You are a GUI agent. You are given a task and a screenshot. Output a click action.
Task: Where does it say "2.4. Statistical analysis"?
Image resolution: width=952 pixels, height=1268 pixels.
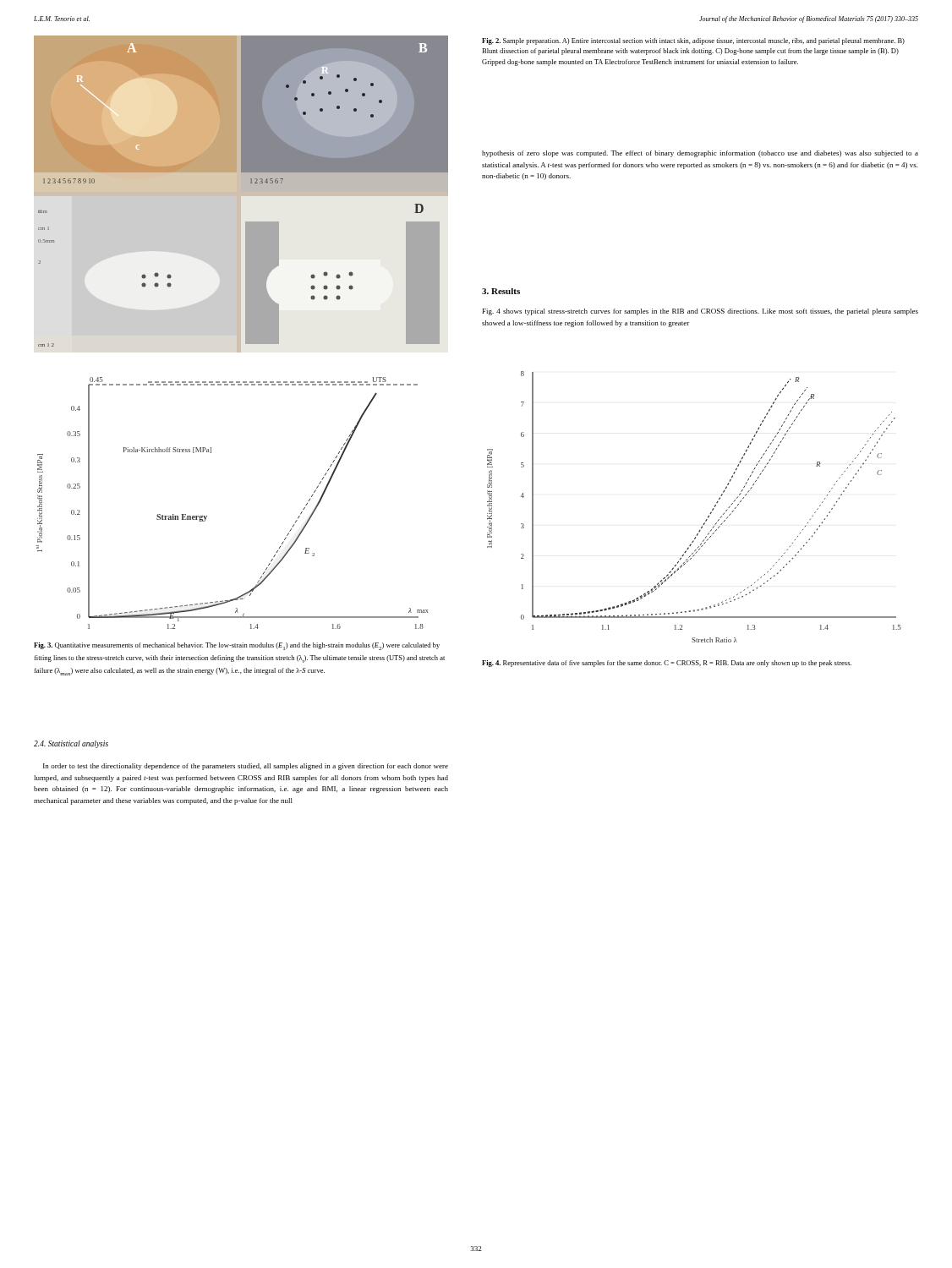(71, 744)
